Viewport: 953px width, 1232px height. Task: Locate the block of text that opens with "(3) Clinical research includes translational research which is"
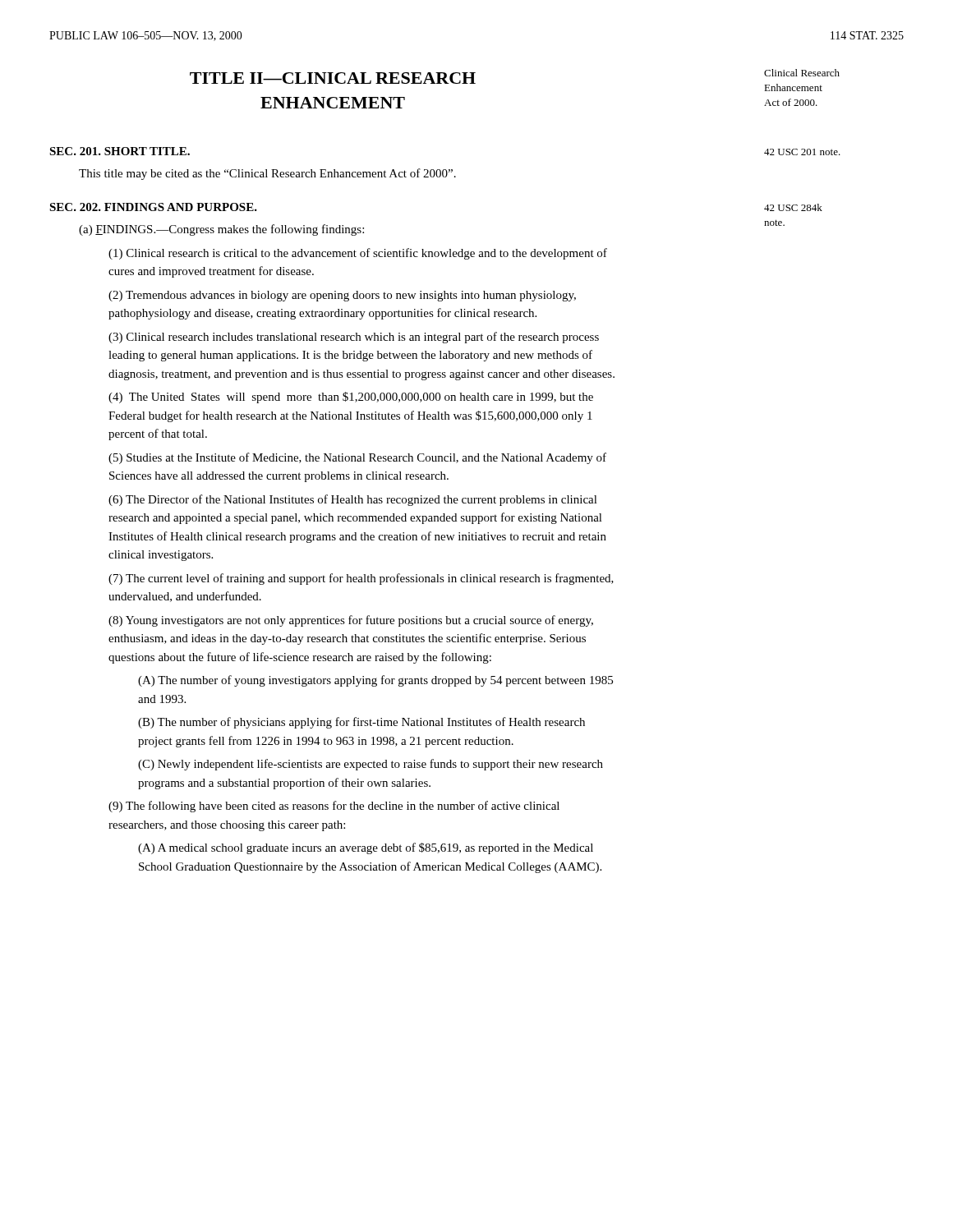362,355
